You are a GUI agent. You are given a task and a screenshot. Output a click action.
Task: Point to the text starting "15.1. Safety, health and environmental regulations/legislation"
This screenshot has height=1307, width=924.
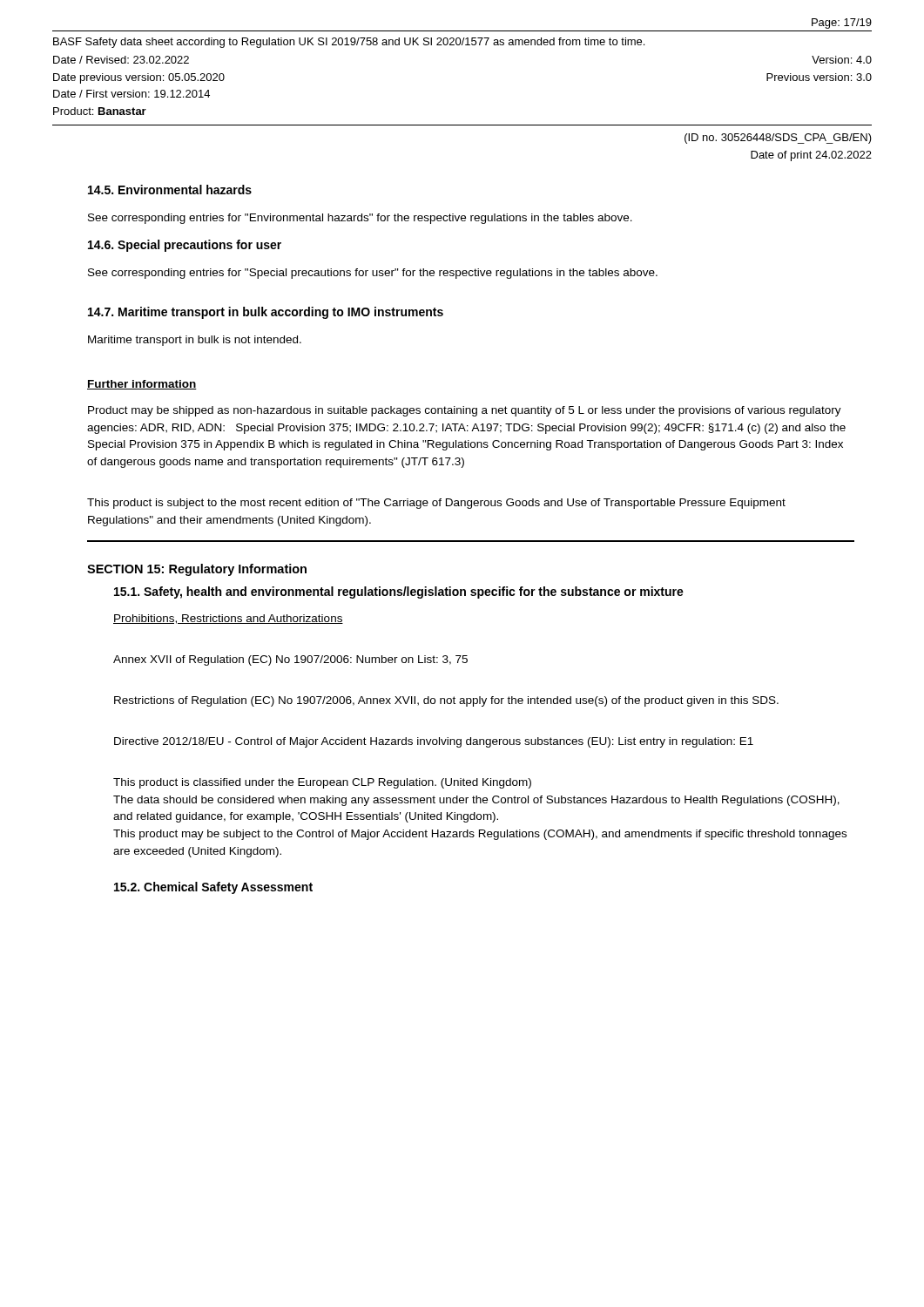(x=484, y=591)
